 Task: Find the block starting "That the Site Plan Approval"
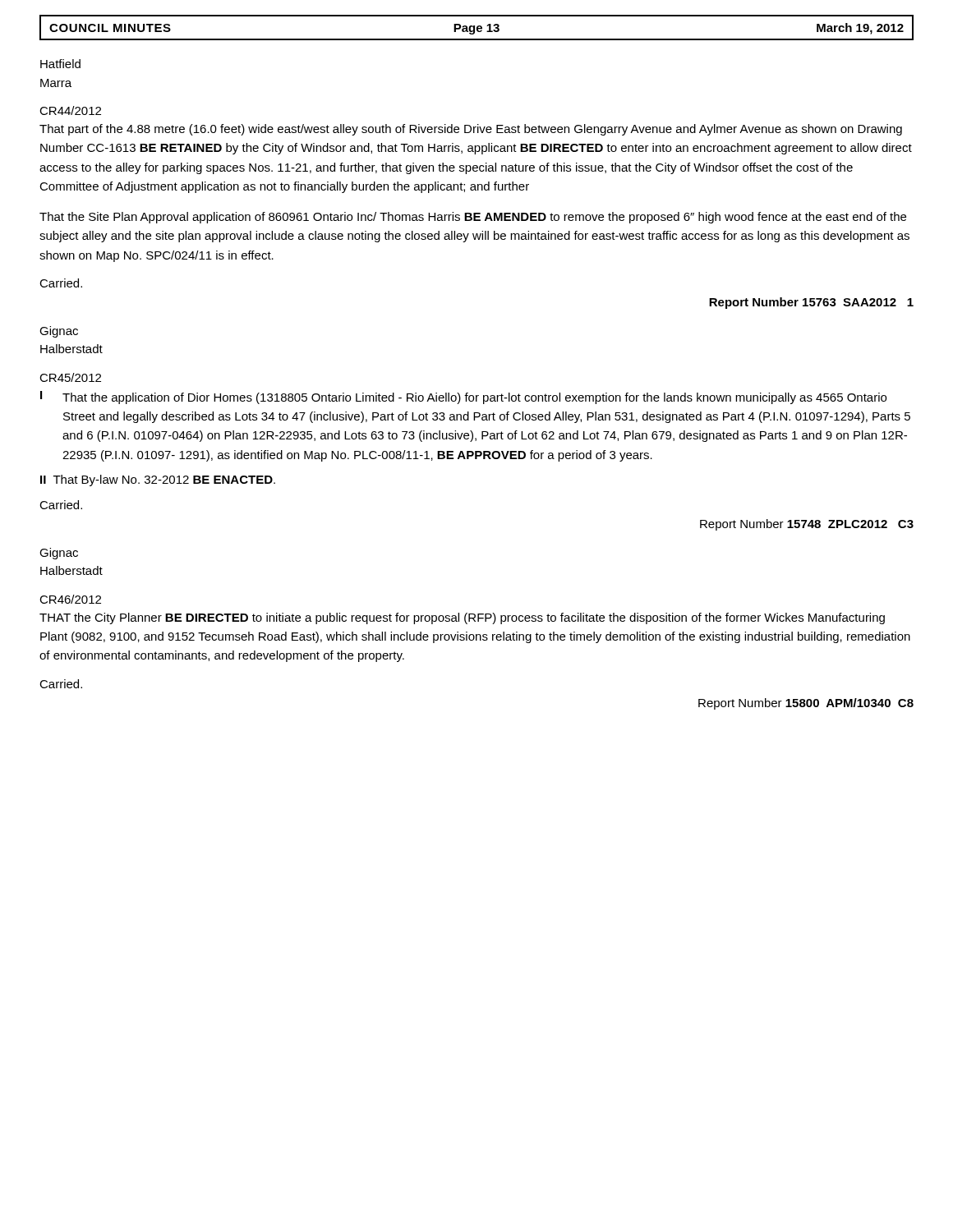(475, 235)
